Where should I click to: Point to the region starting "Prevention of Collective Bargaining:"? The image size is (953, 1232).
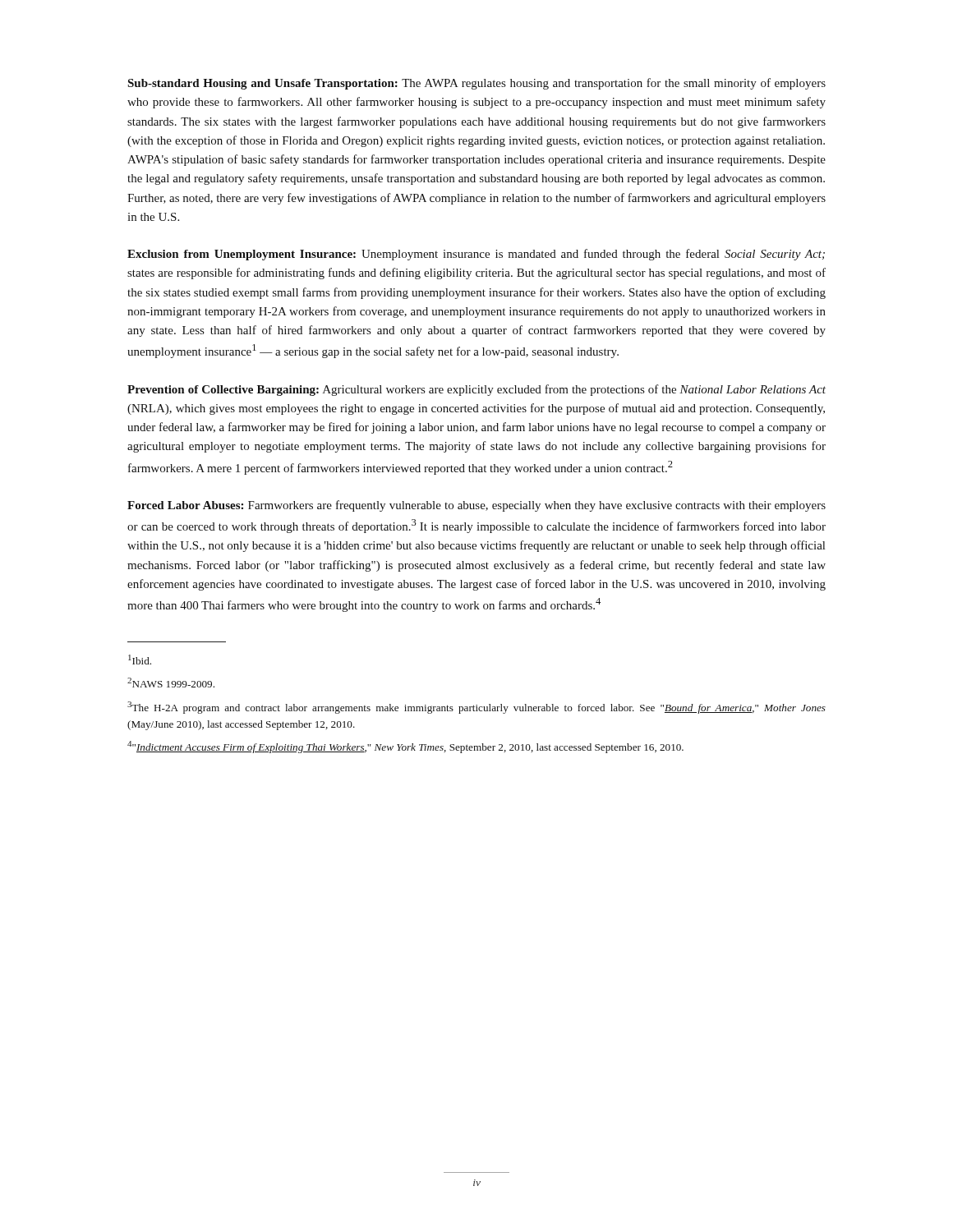pos(476,429)
